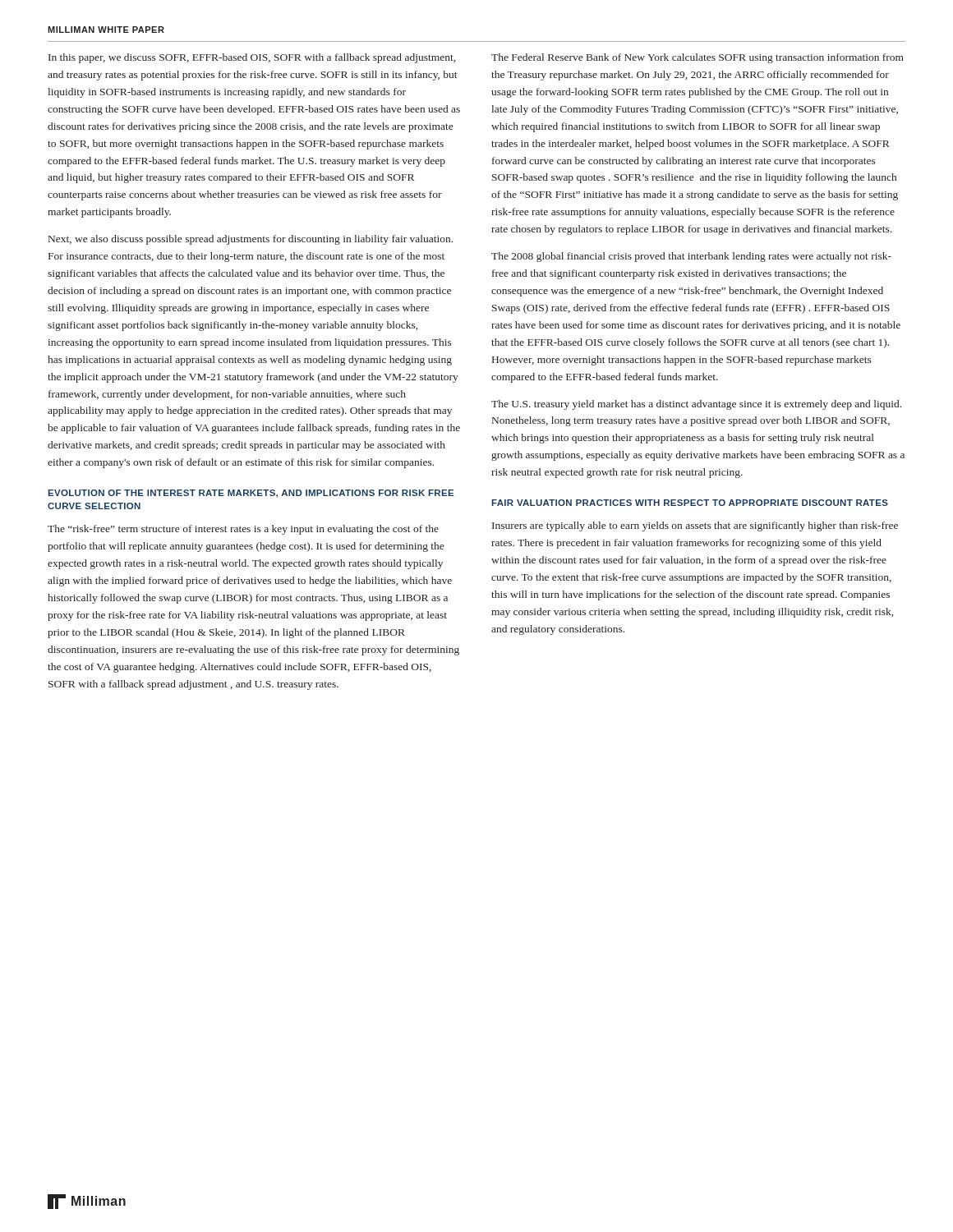Click on the section header that says "EVOLUTION OF THE INTEREST"

click(251, 500)
